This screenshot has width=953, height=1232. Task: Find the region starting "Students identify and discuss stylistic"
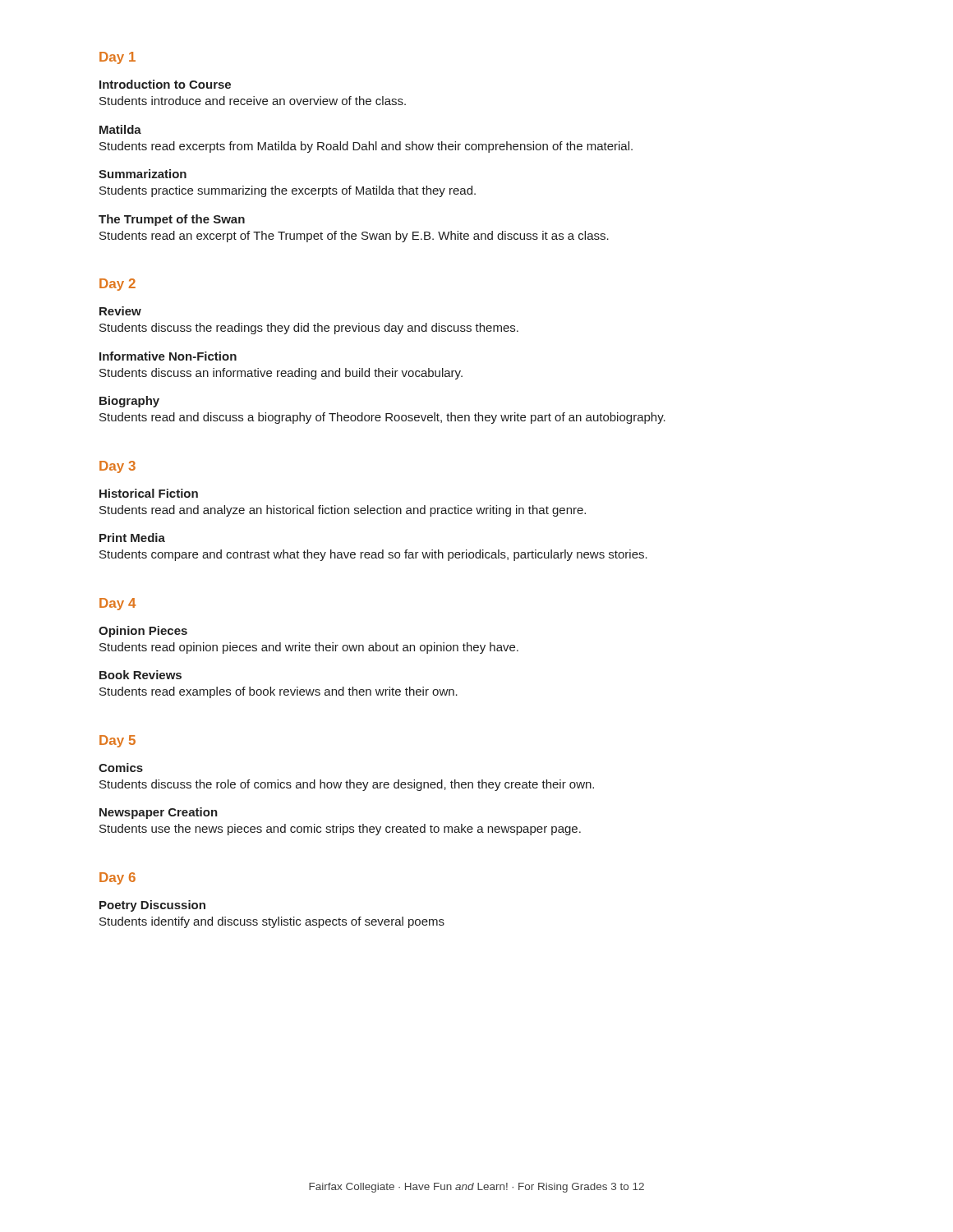tap(272, 921)
